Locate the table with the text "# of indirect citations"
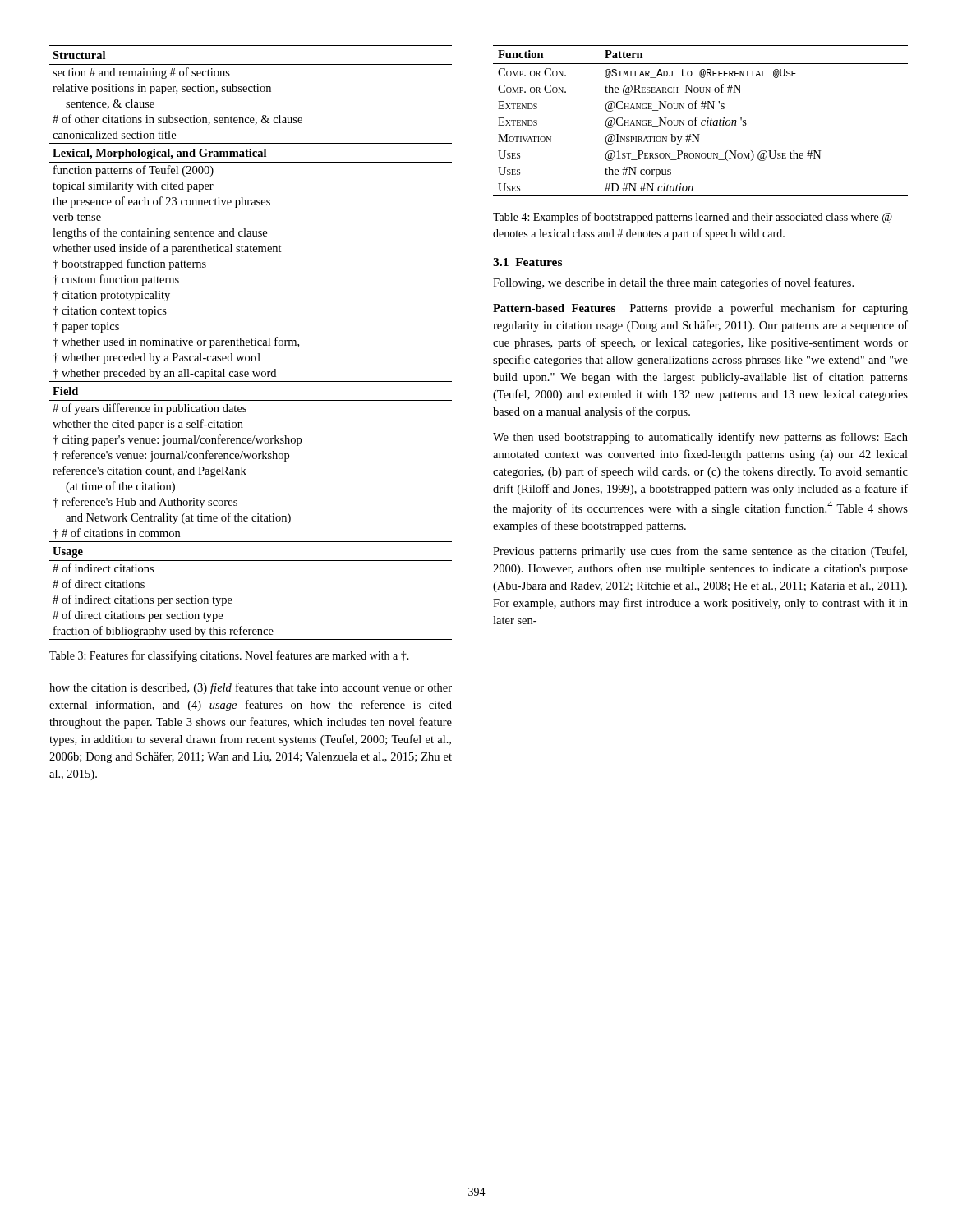 pos(251,342)
